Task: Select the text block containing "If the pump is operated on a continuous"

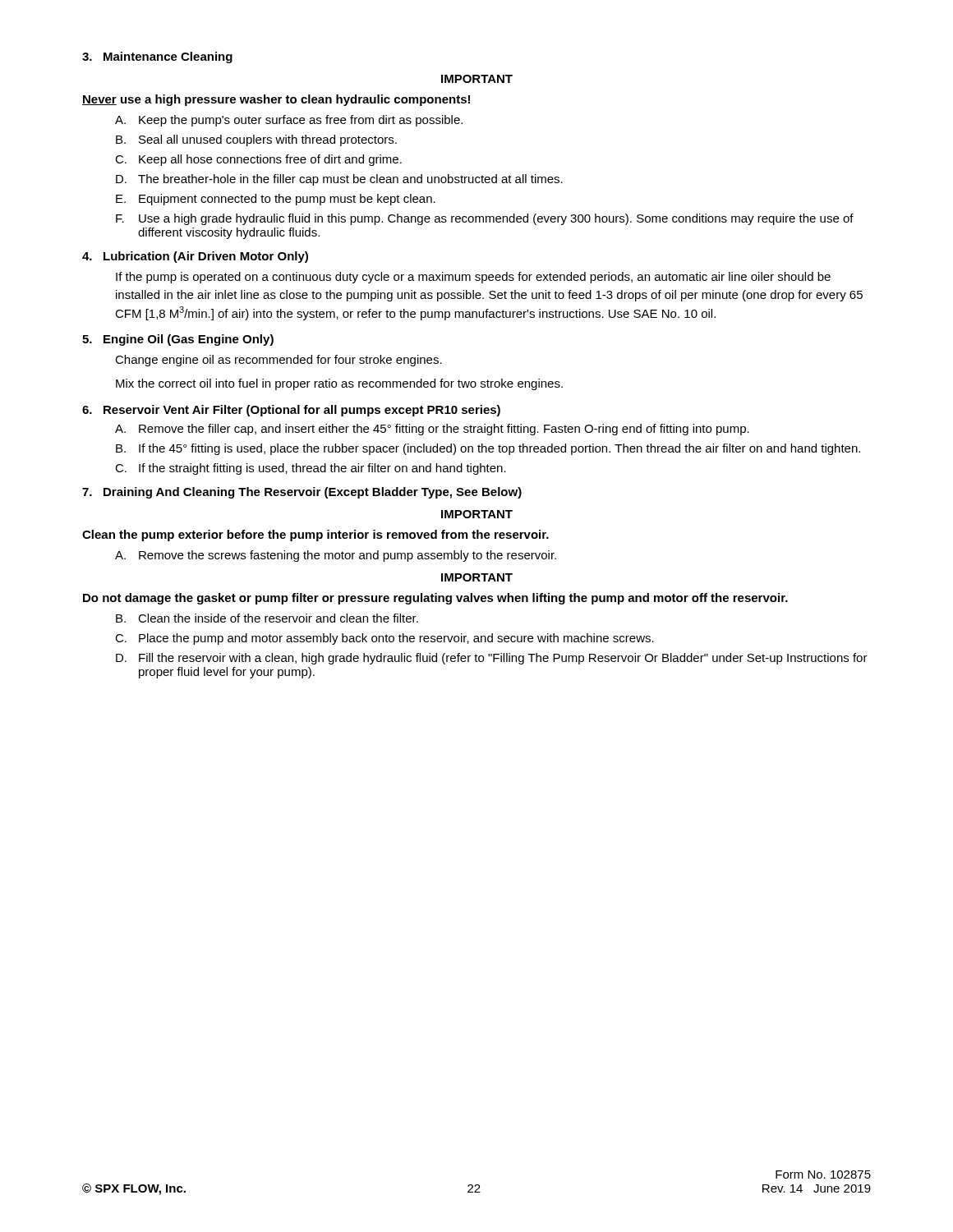Action: (489, 295)
